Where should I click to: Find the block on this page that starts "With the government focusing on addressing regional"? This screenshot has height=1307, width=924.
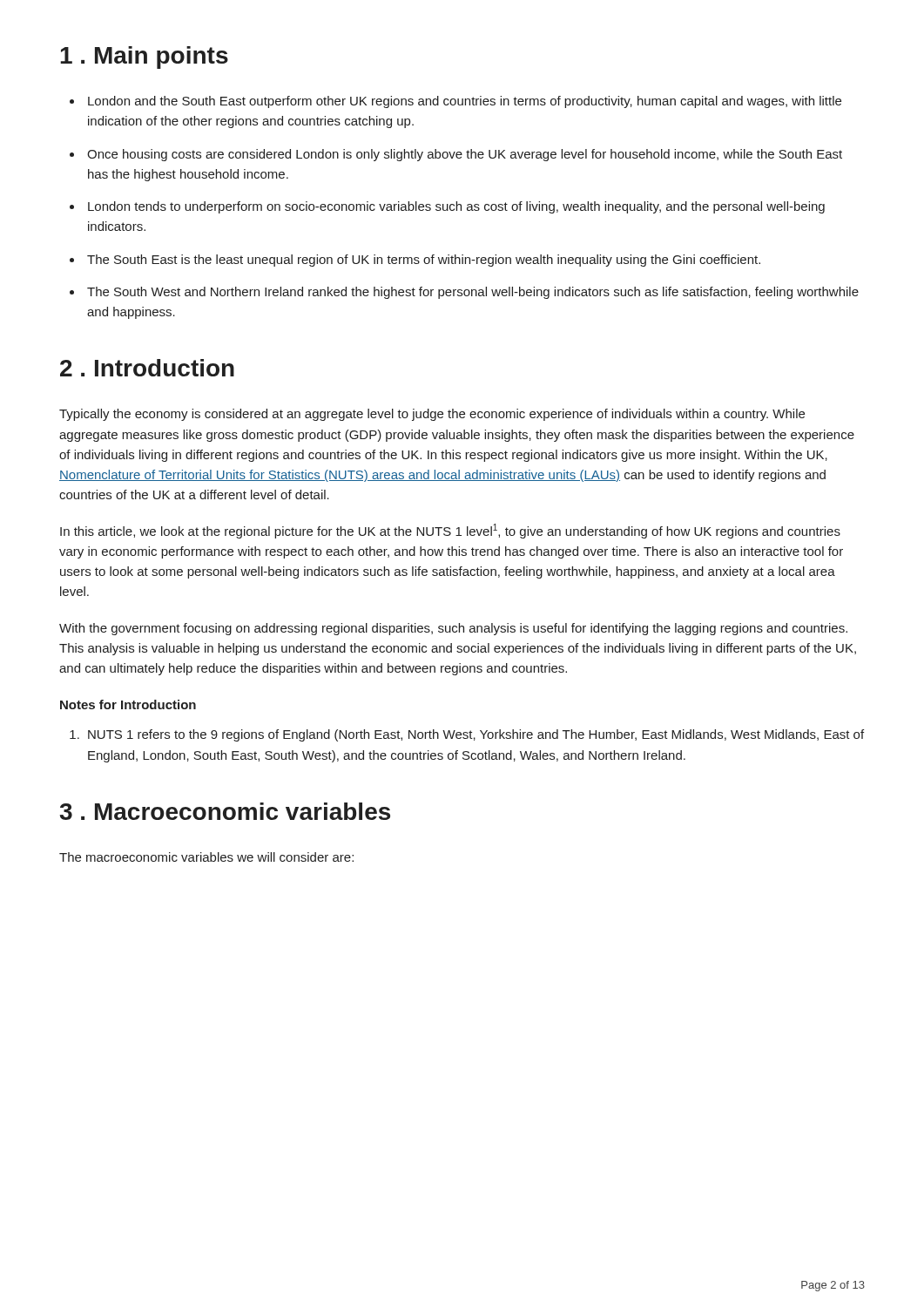click(462, 648)
